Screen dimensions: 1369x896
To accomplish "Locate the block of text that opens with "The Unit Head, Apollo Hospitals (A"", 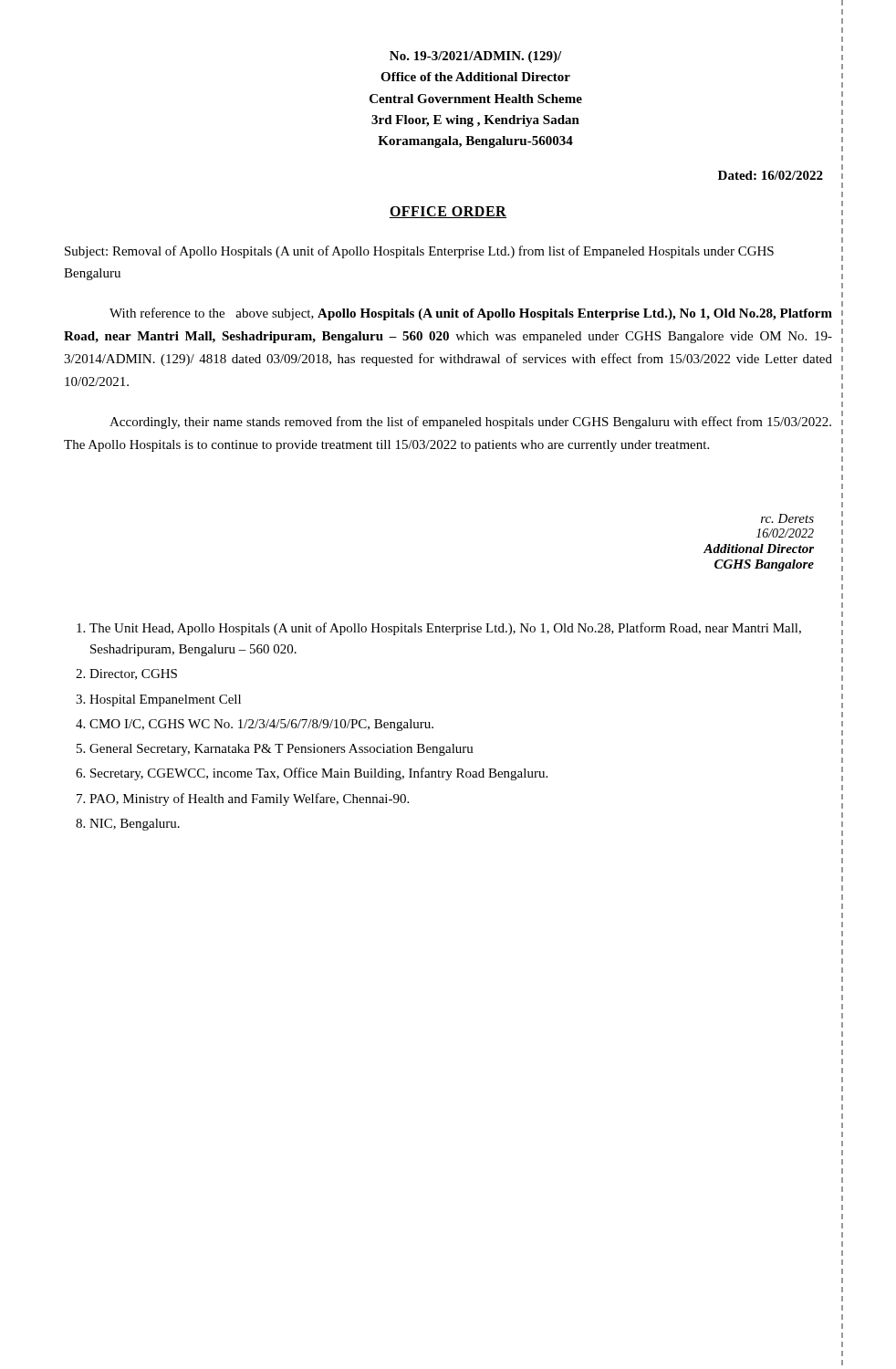I will pos(446,638).
